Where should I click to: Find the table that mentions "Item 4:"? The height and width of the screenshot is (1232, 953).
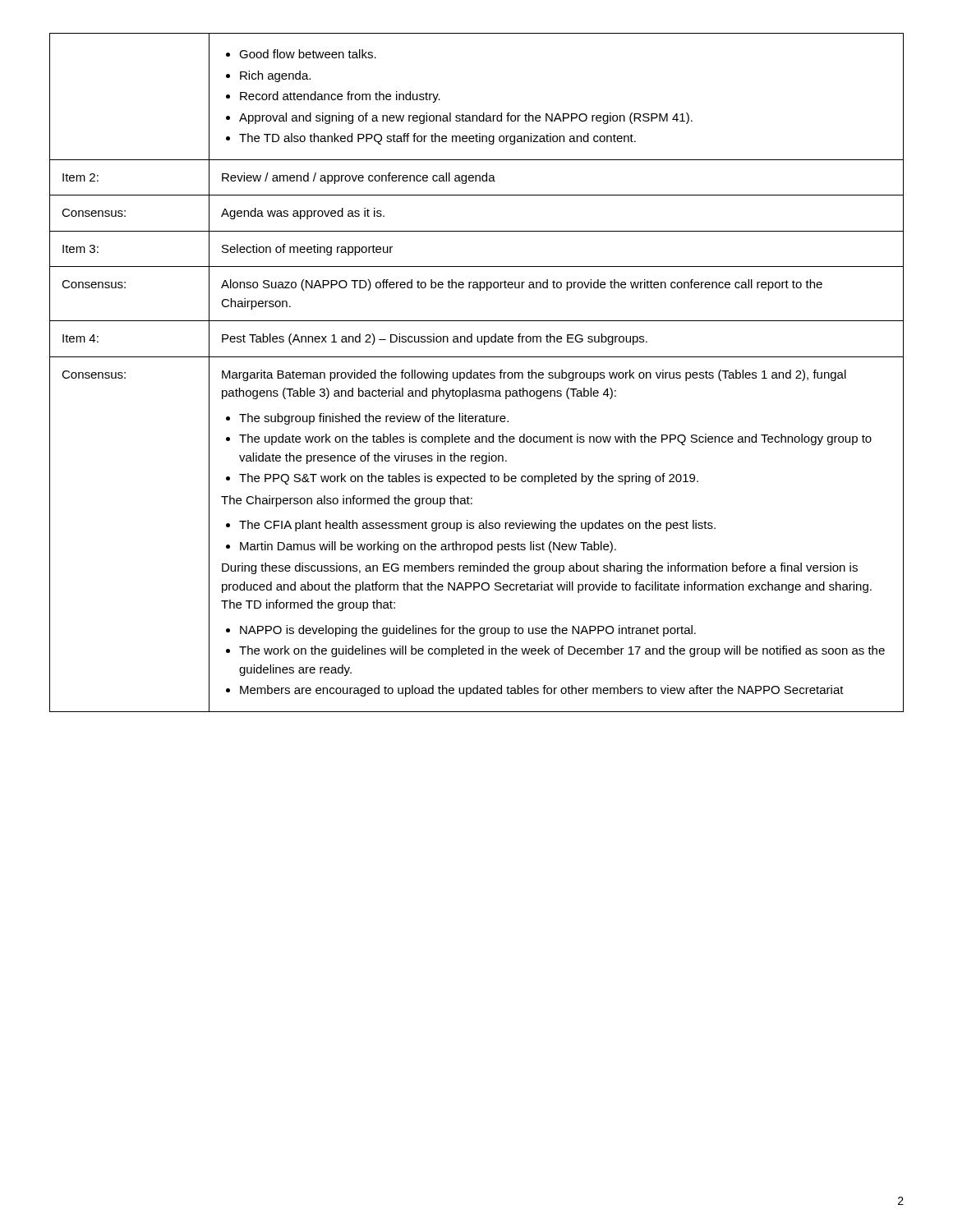point(476,372)
